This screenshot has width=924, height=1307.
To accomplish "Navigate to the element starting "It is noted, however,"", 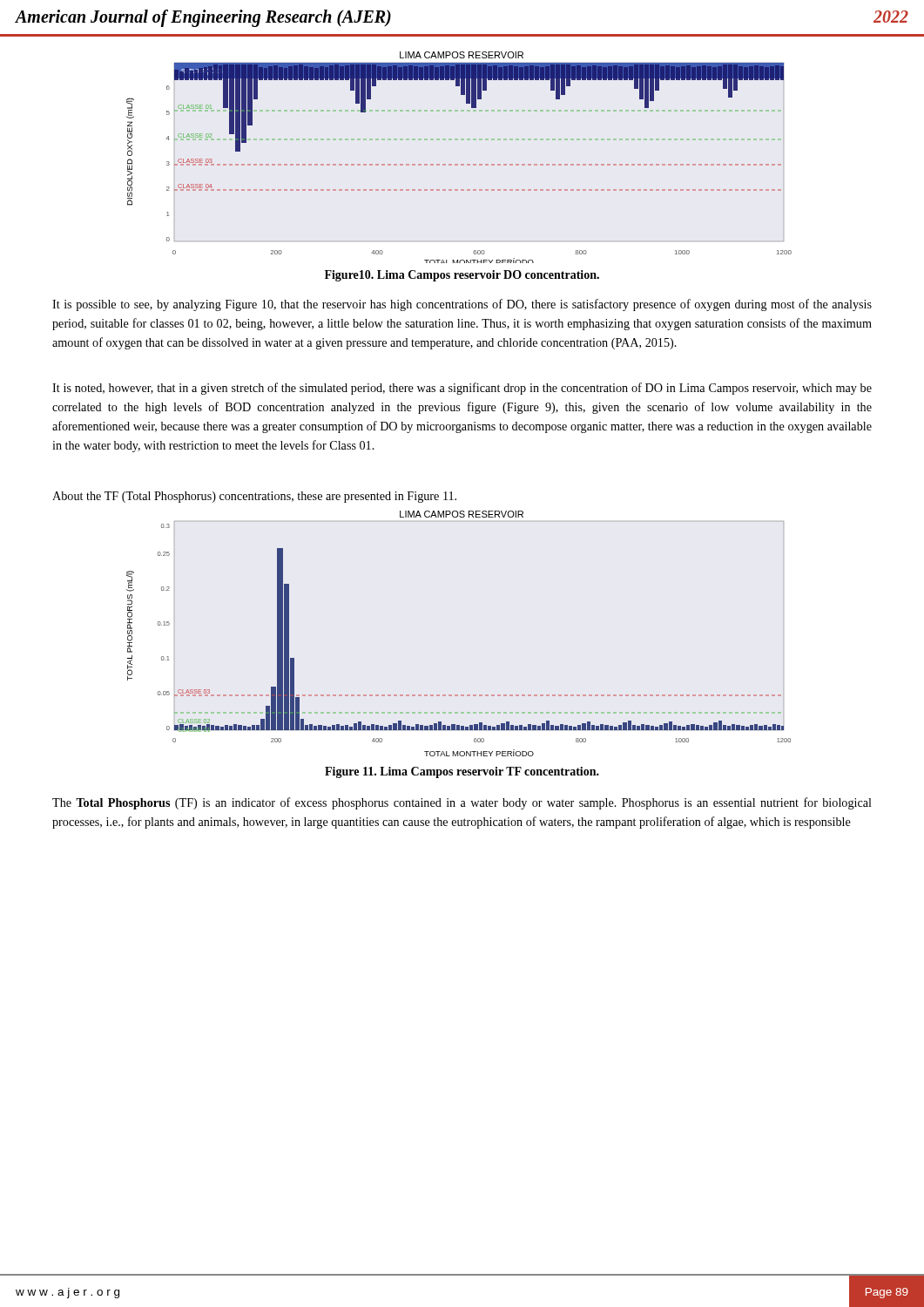I will coord(462,416).
